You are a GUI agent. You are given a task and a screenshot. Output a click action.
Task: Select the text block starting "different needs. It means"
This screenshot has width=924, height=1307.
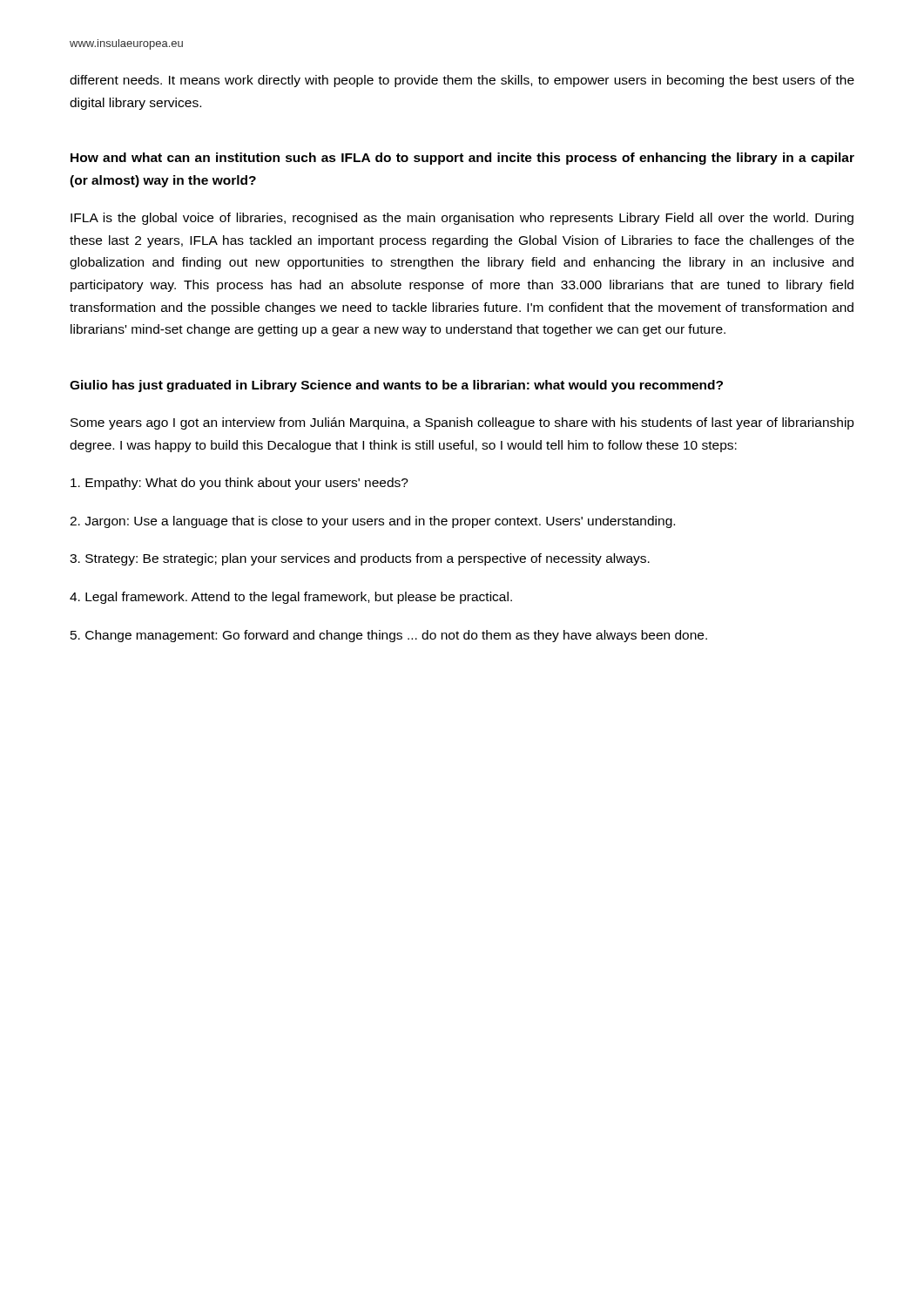click(x=462, y=91)
